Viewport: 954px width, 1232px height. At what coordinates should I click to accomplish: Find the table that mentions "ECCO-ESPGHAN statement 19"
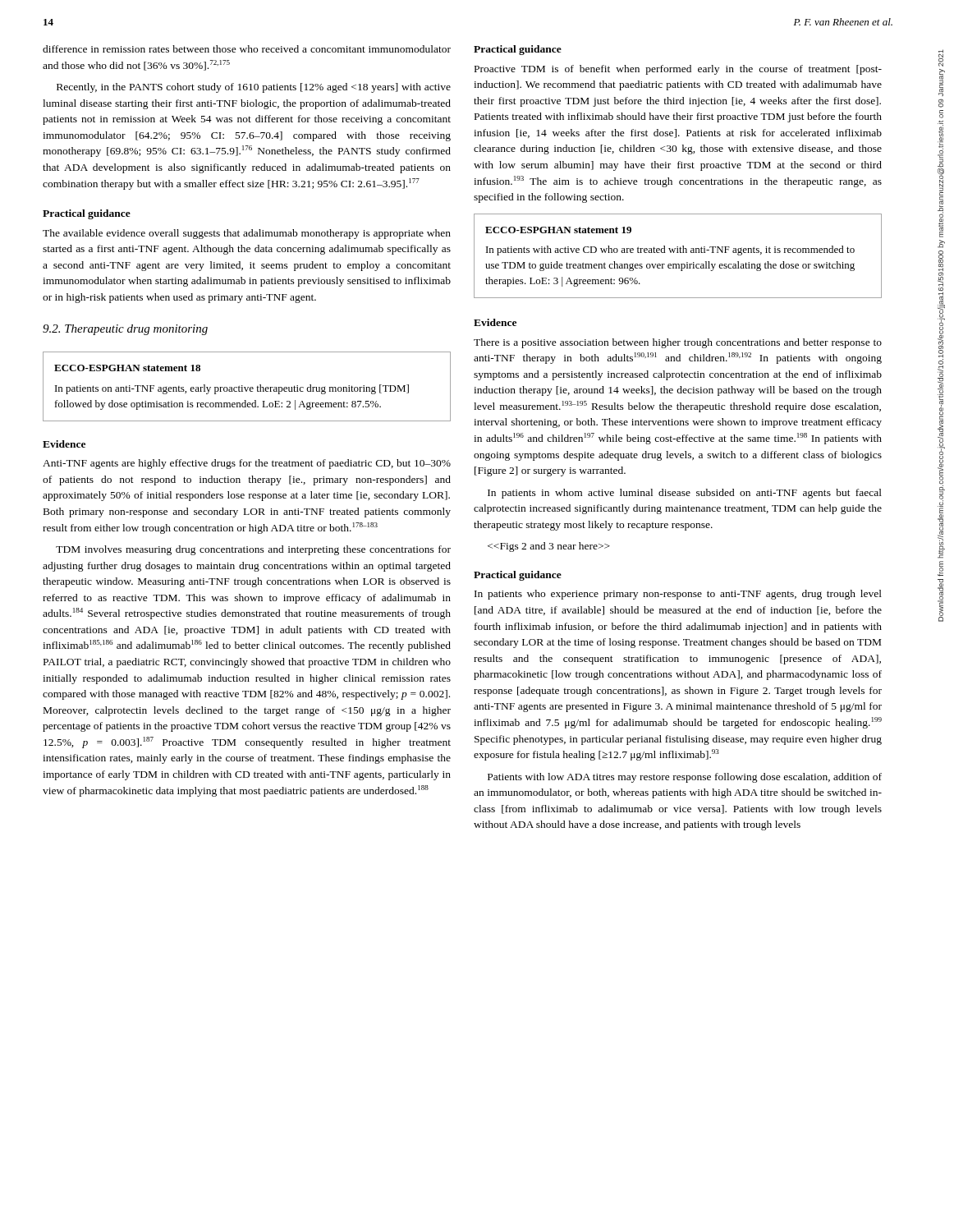coord(678,256)
